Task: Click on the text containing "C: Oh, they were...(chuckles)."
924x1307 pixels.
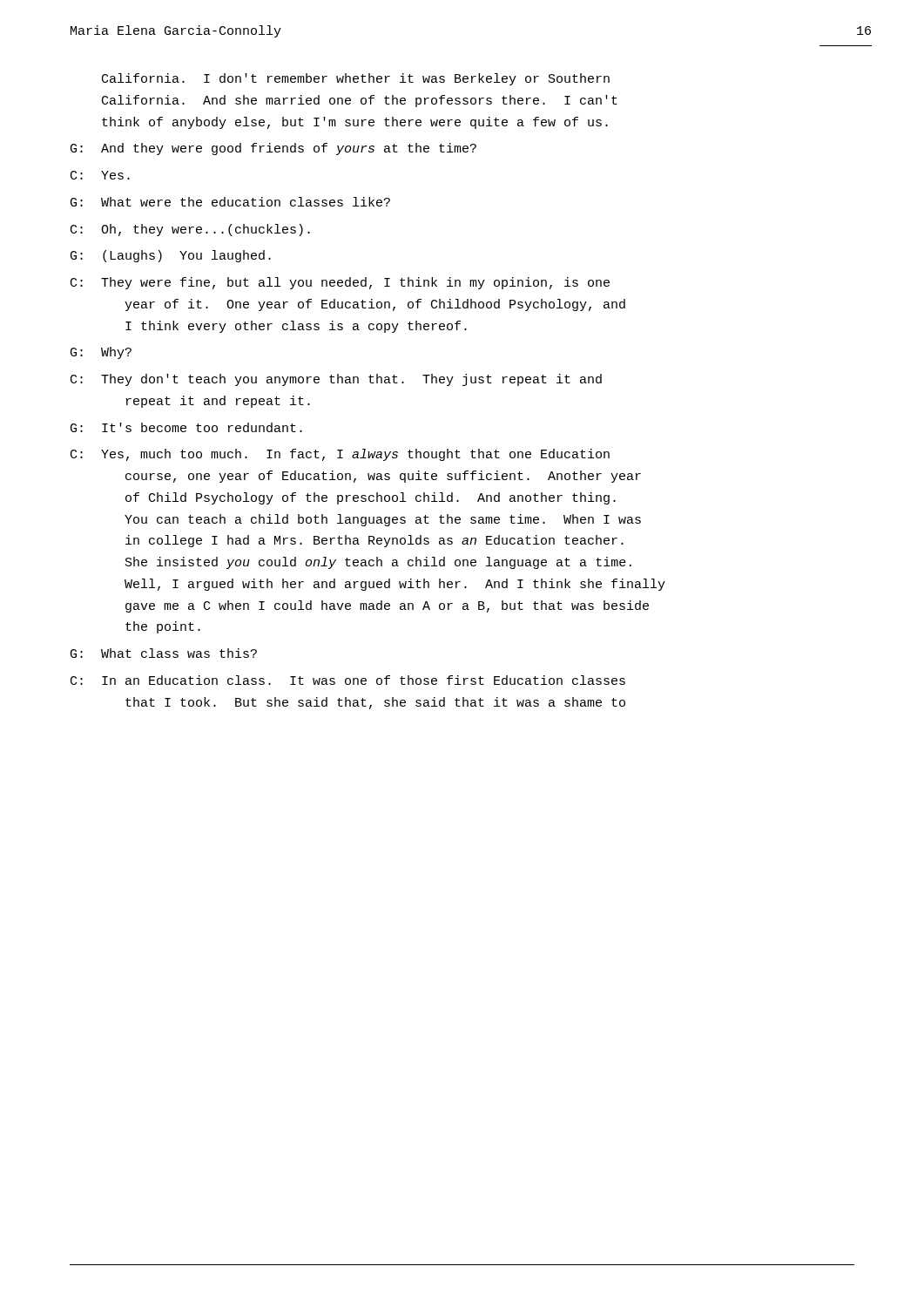Action: click(x=190, y=230)
